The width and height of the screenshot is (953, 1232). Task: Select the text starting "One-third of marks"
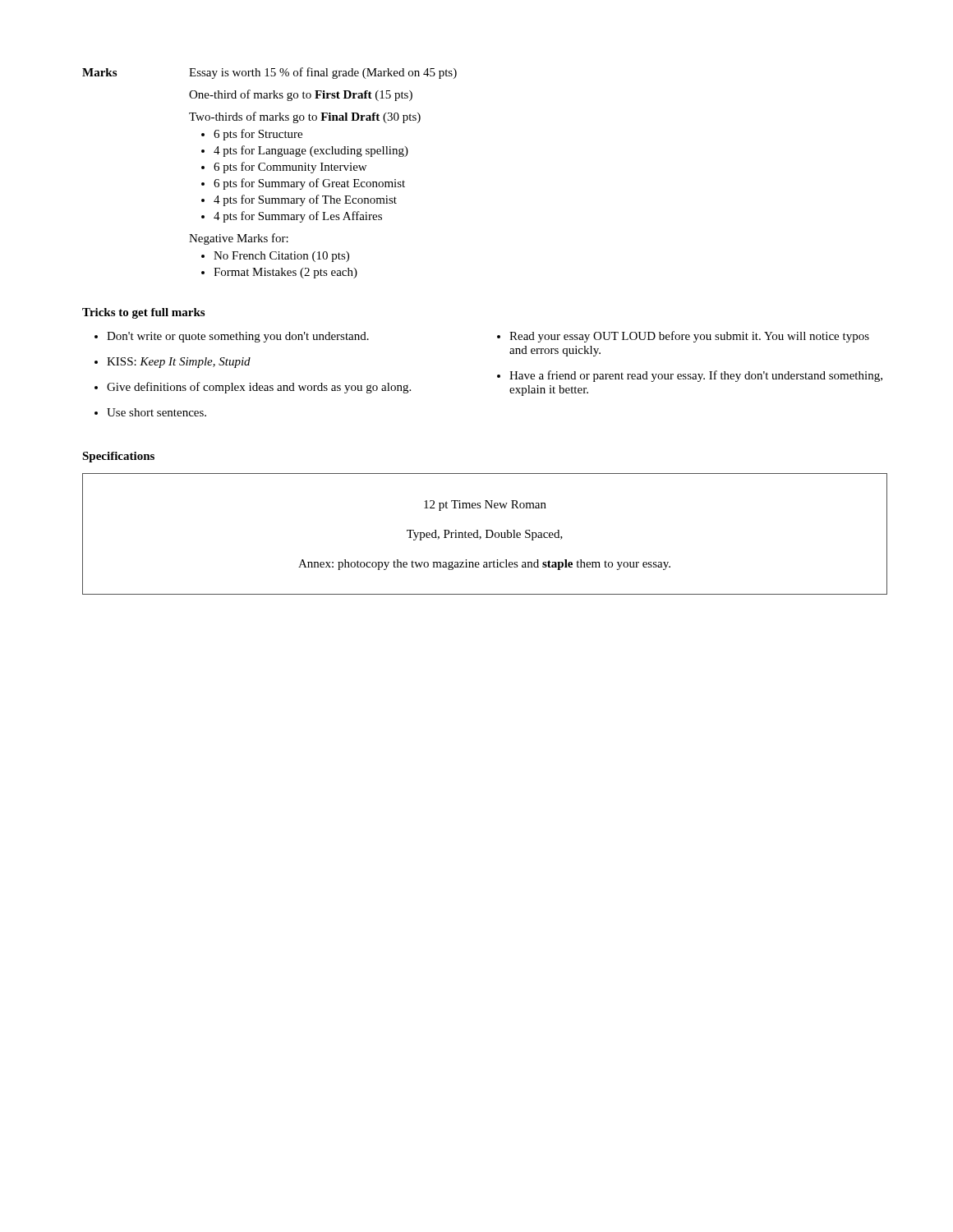(x=301, y=94)
